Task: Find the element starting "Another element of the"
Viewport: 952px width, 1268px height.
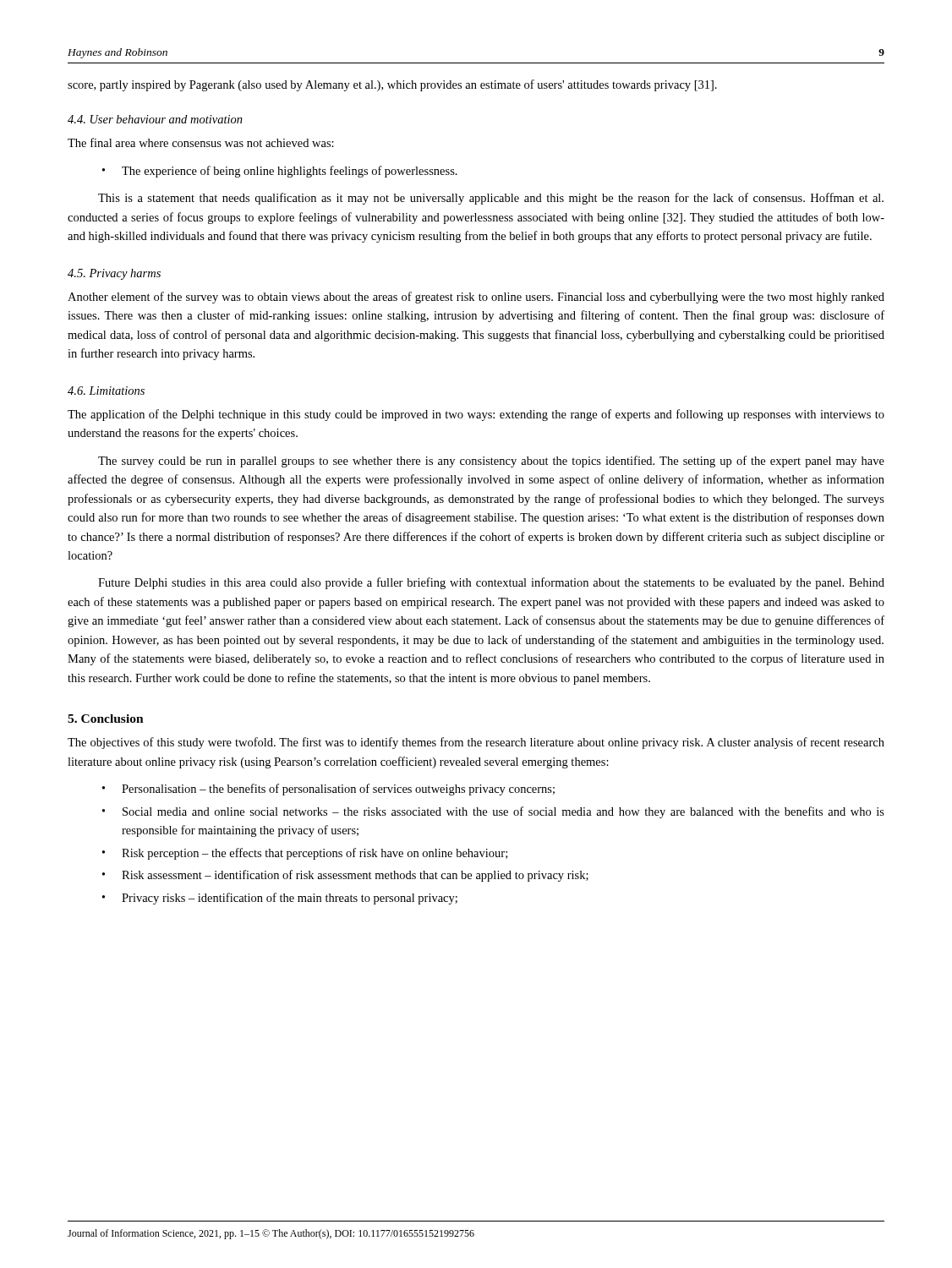Action: [x=476, y=325]
